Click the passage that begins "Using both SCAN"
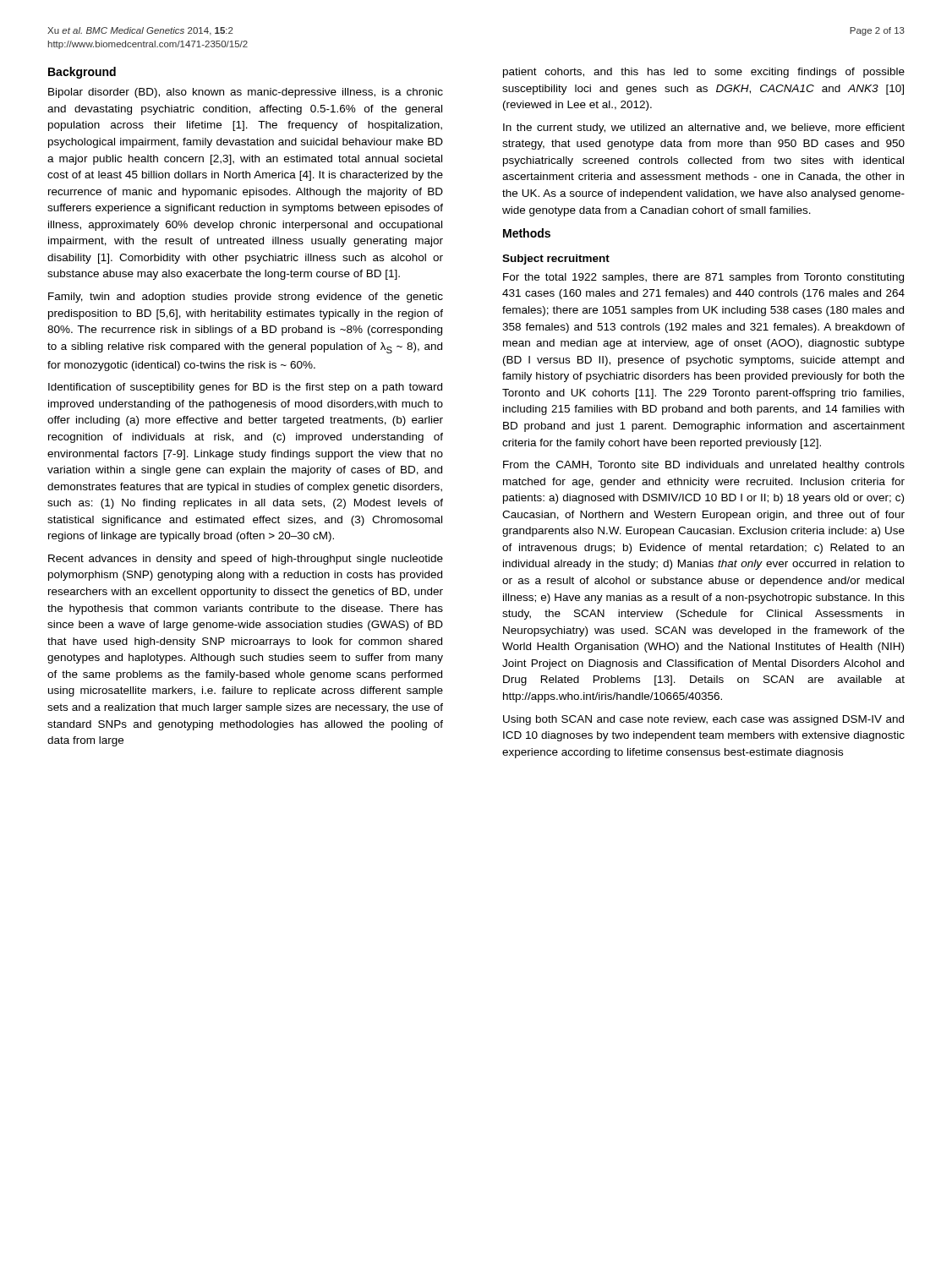 pos(703,735)
